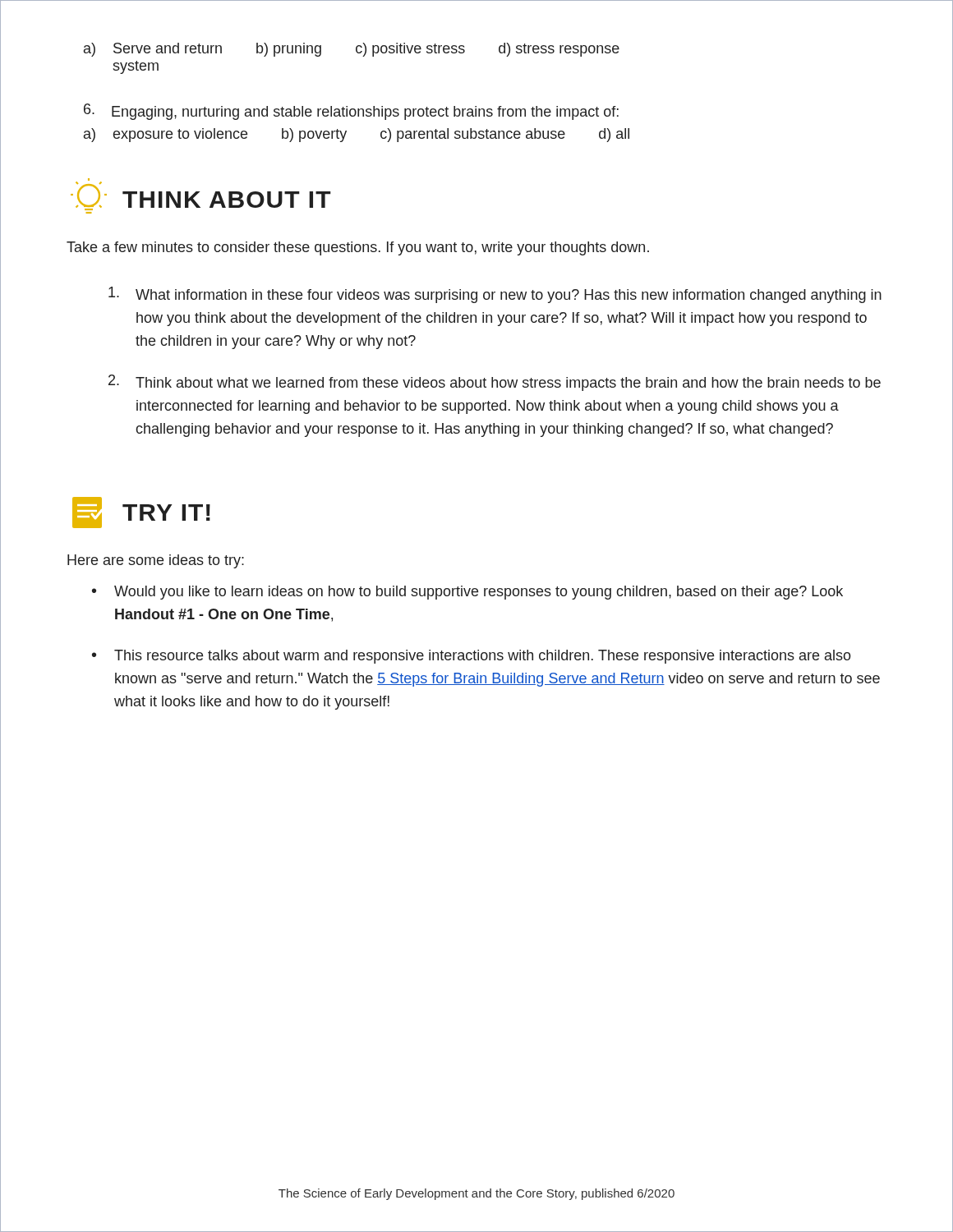The image size is (953, 1232).
Task: Find the text block that reads "Take a few minutes to"
Action: (x=358, y=247)
